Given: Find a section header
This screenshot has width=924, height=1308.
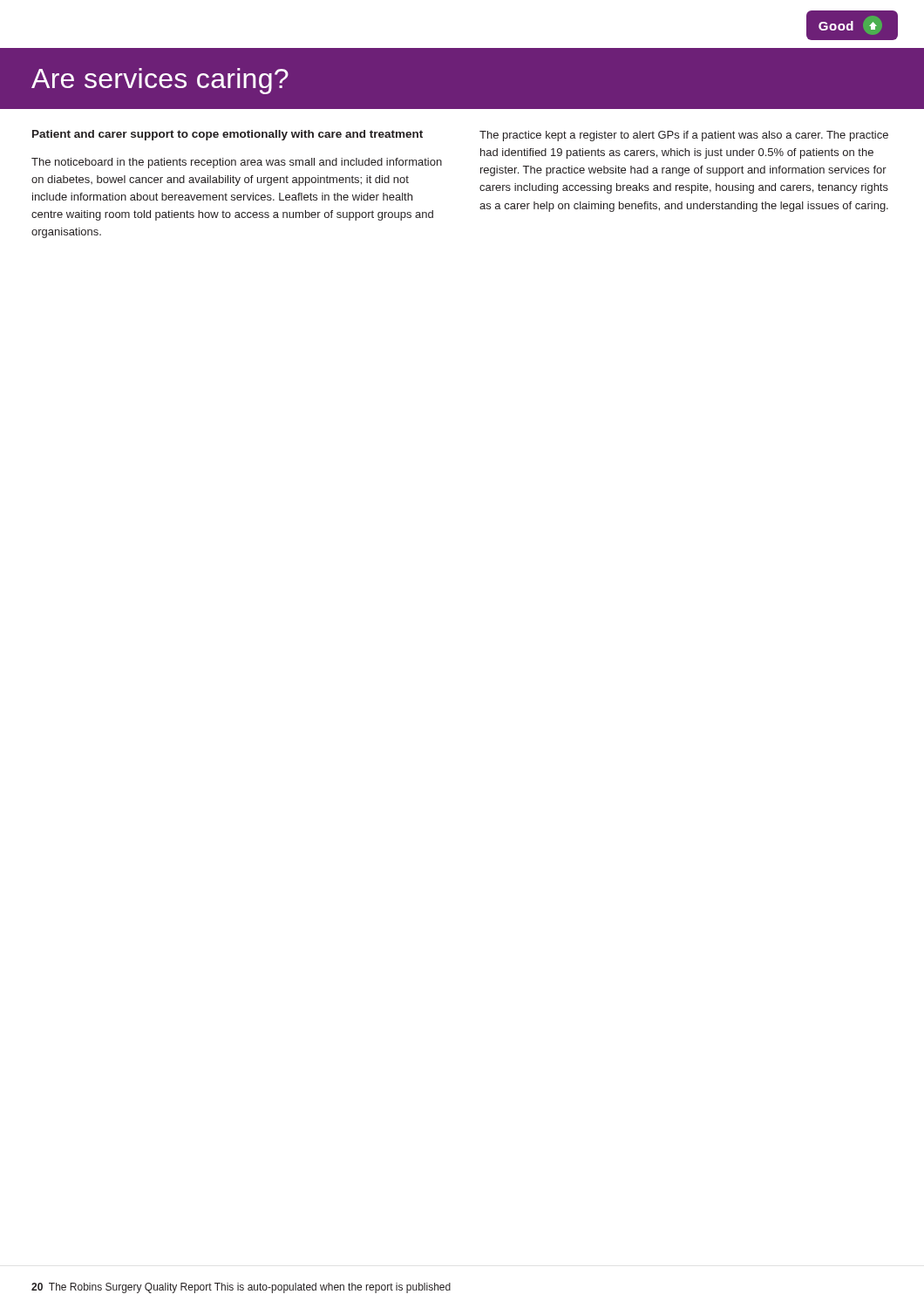Looking at the screenshot, I should point(238,135).
